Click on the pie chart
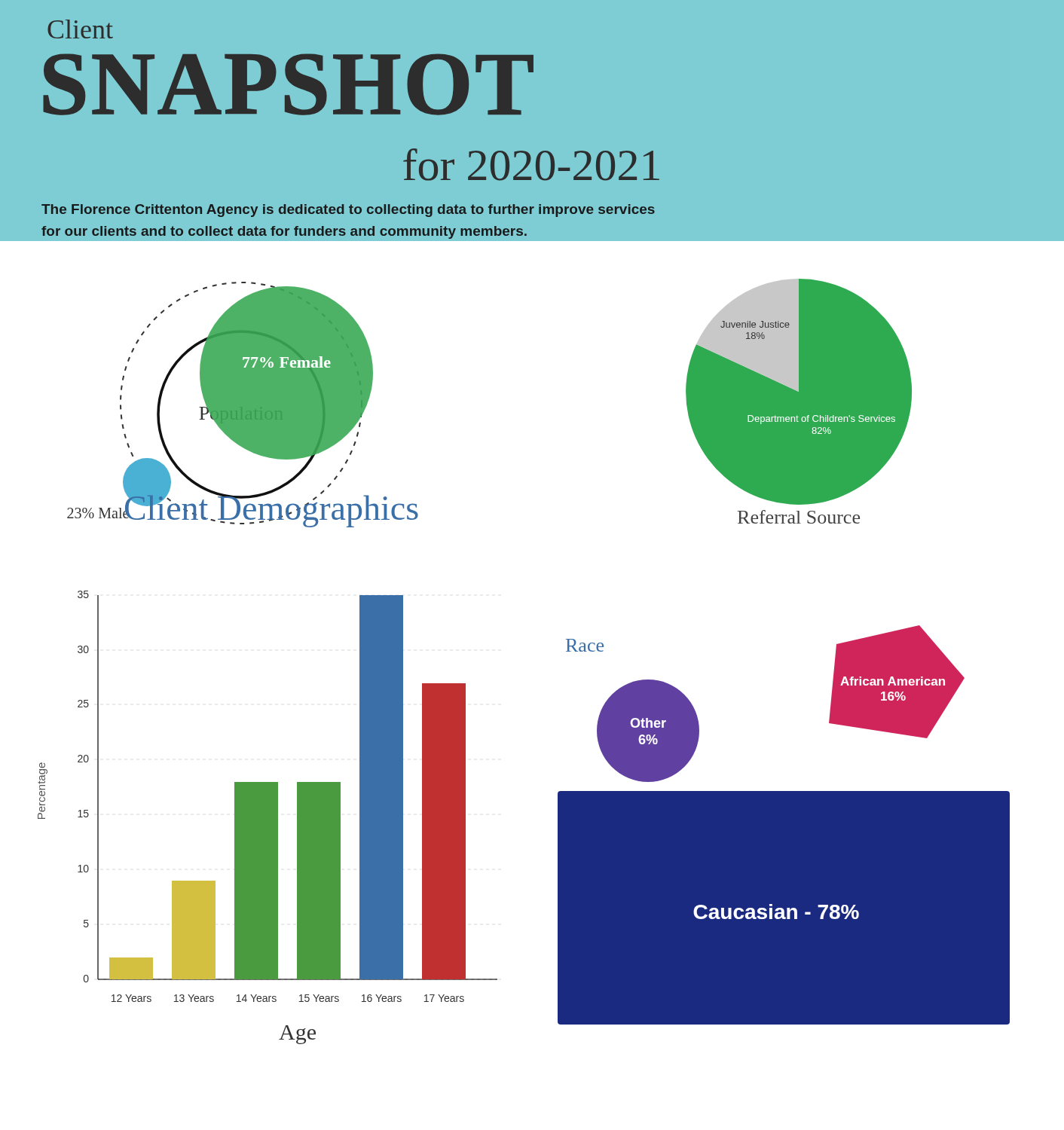This screenshot has width=1064, height=1130. tap(799, 399)
